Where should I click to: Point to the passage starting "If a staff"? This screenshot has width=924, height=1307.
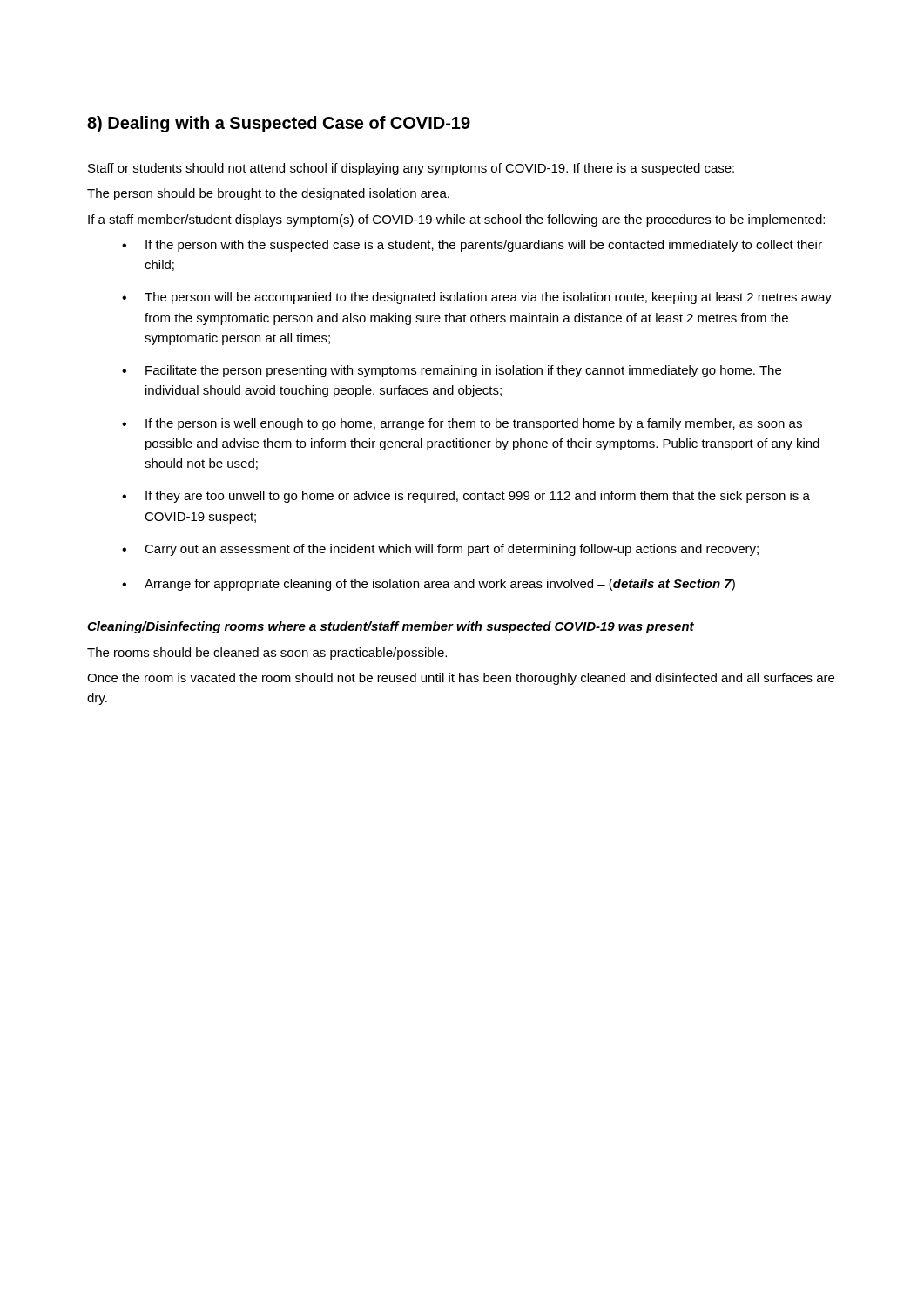pyautogui.click(x=457, y=219)
